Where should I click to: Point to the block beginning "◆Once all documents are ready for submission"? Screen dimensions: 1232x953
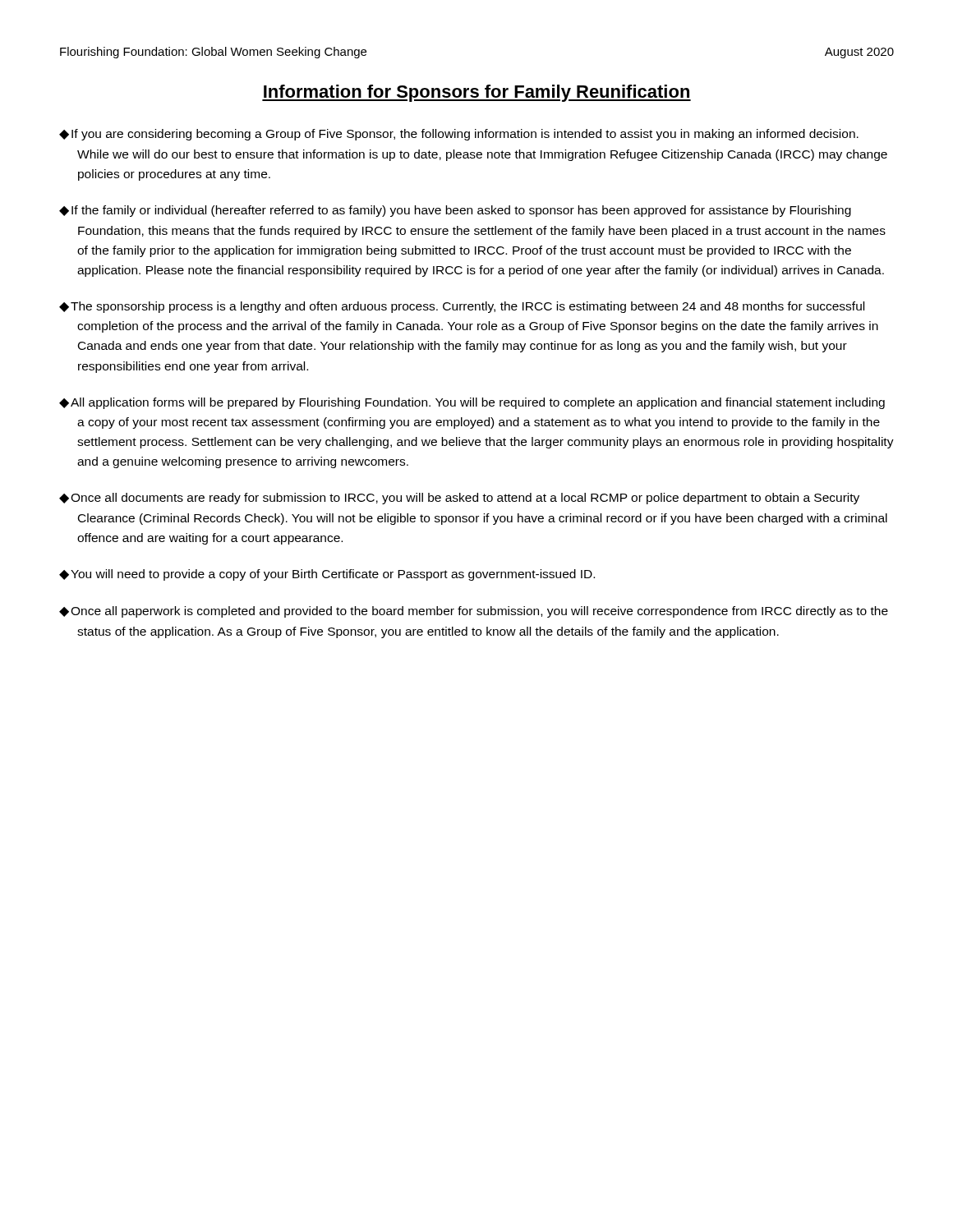tap(476, 518)
